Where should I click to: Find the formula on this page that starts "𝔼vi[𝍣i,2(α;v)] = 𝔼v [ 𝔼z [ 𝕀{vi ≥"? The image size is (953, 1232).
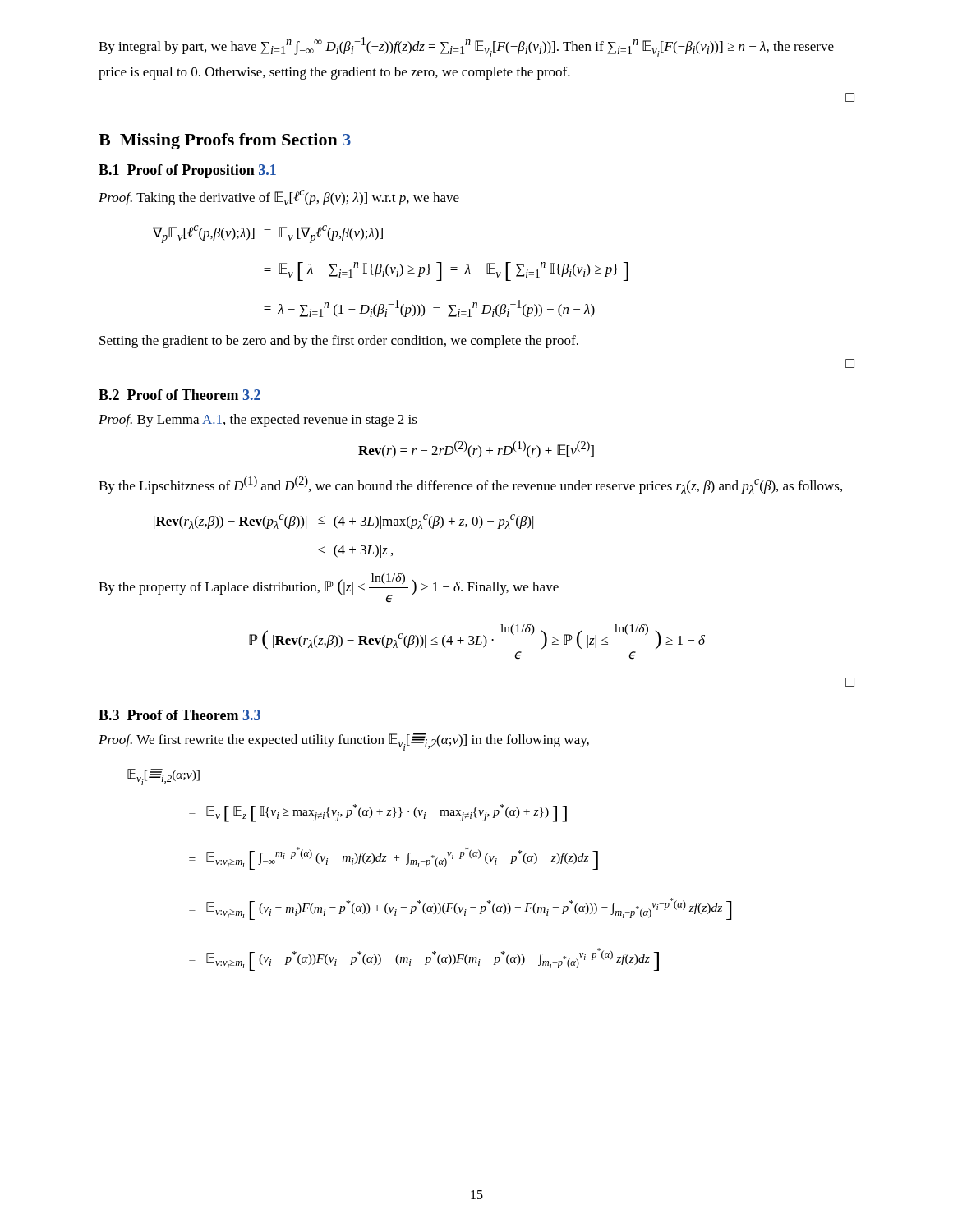[429, 873]
